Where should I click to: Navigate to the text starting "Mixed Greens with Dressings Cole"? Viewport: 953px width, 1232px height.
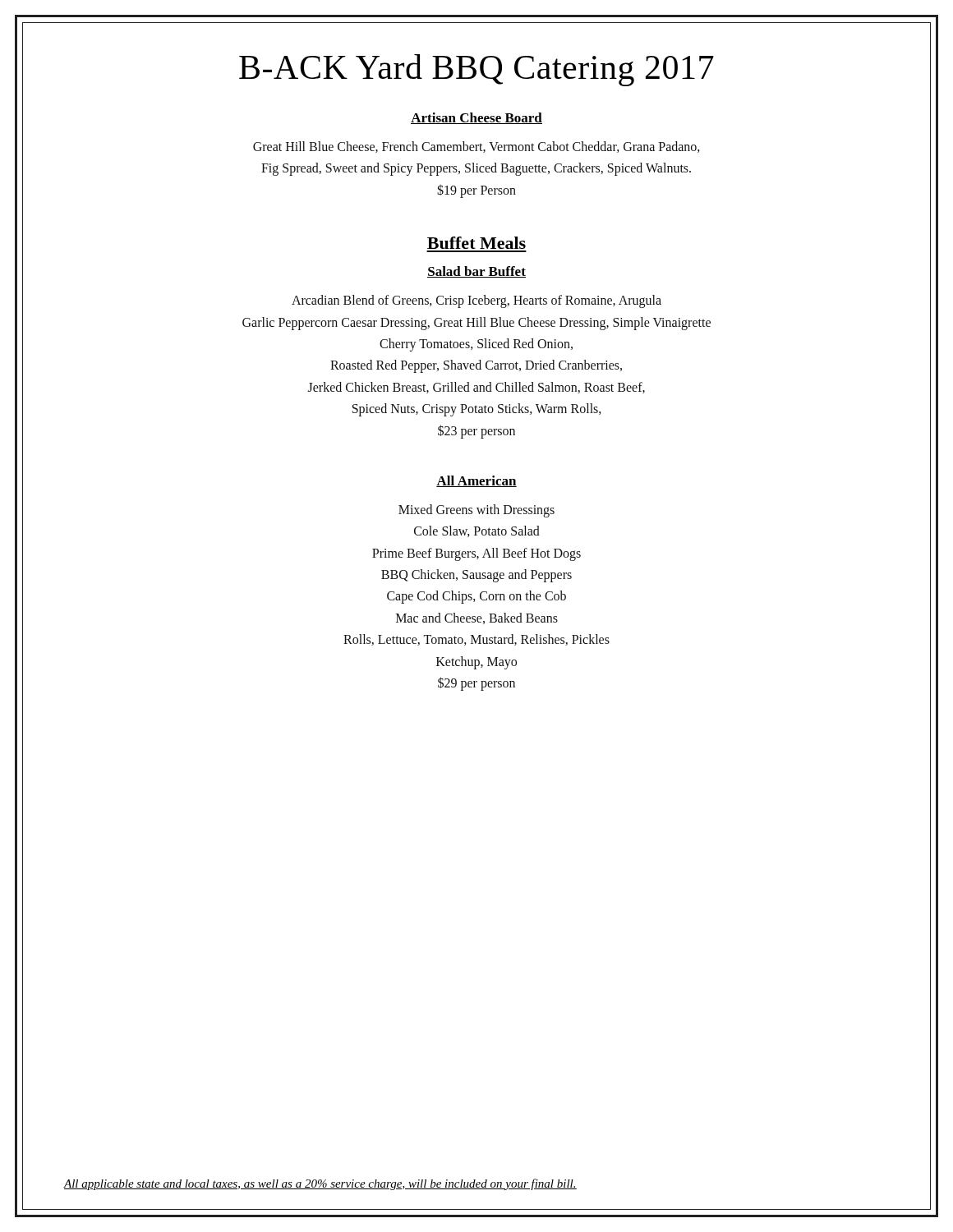(x=476, y=597)
